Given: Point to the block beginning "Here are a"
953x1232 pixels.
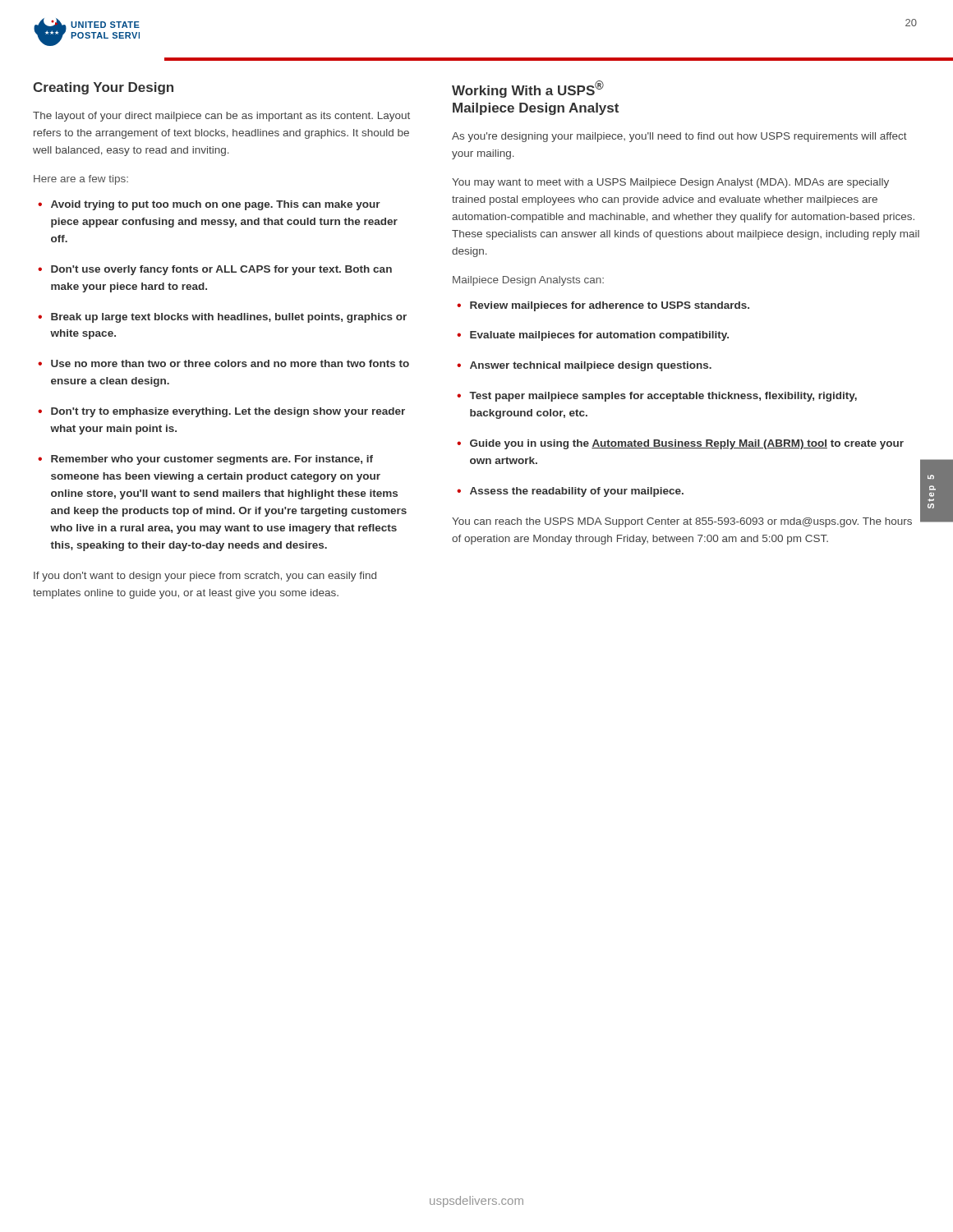Looking at the screenshot, I should click(x=81, y=180).
